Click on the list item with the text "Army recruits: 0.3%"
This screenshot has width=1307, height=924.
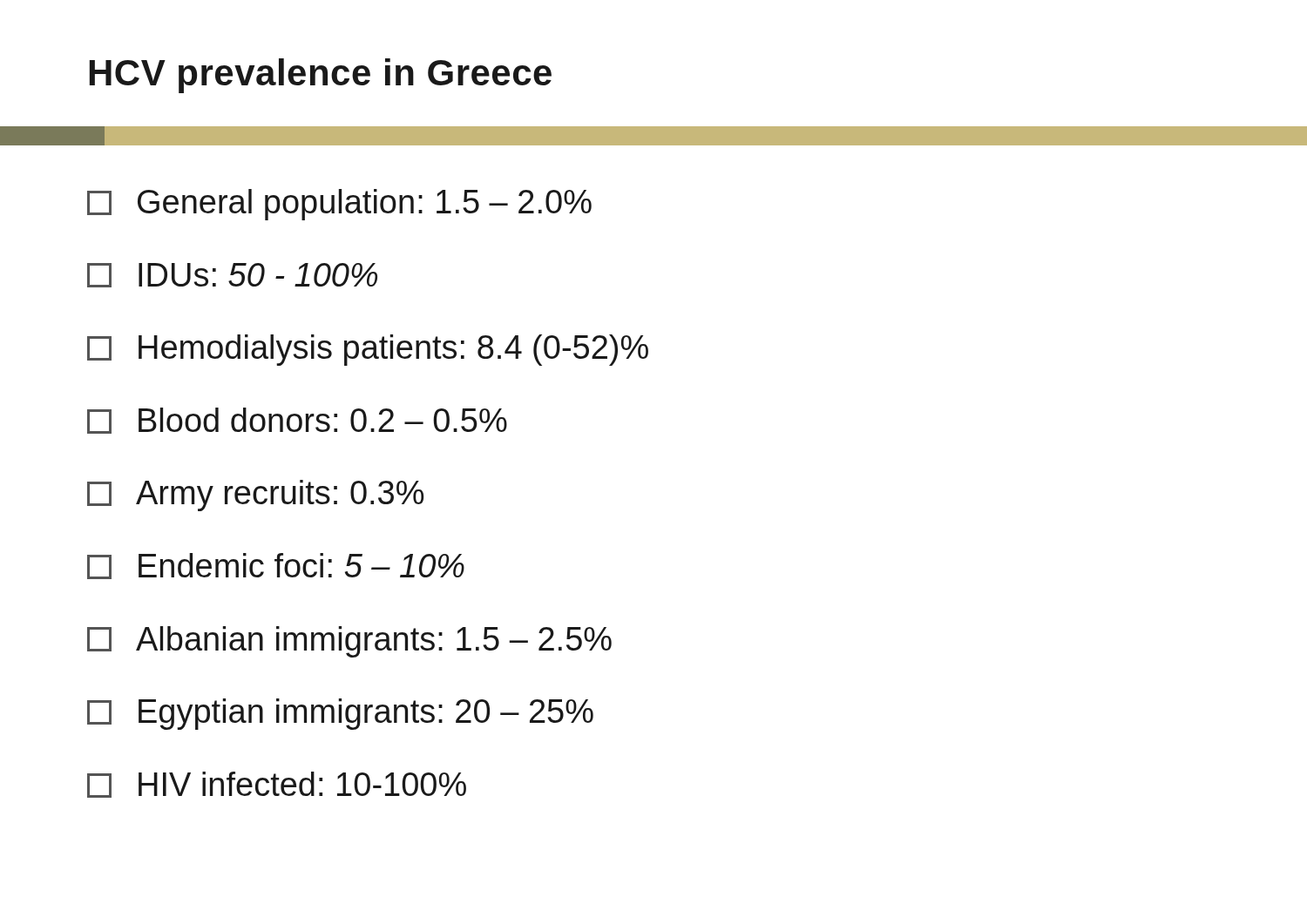(256, 494)
